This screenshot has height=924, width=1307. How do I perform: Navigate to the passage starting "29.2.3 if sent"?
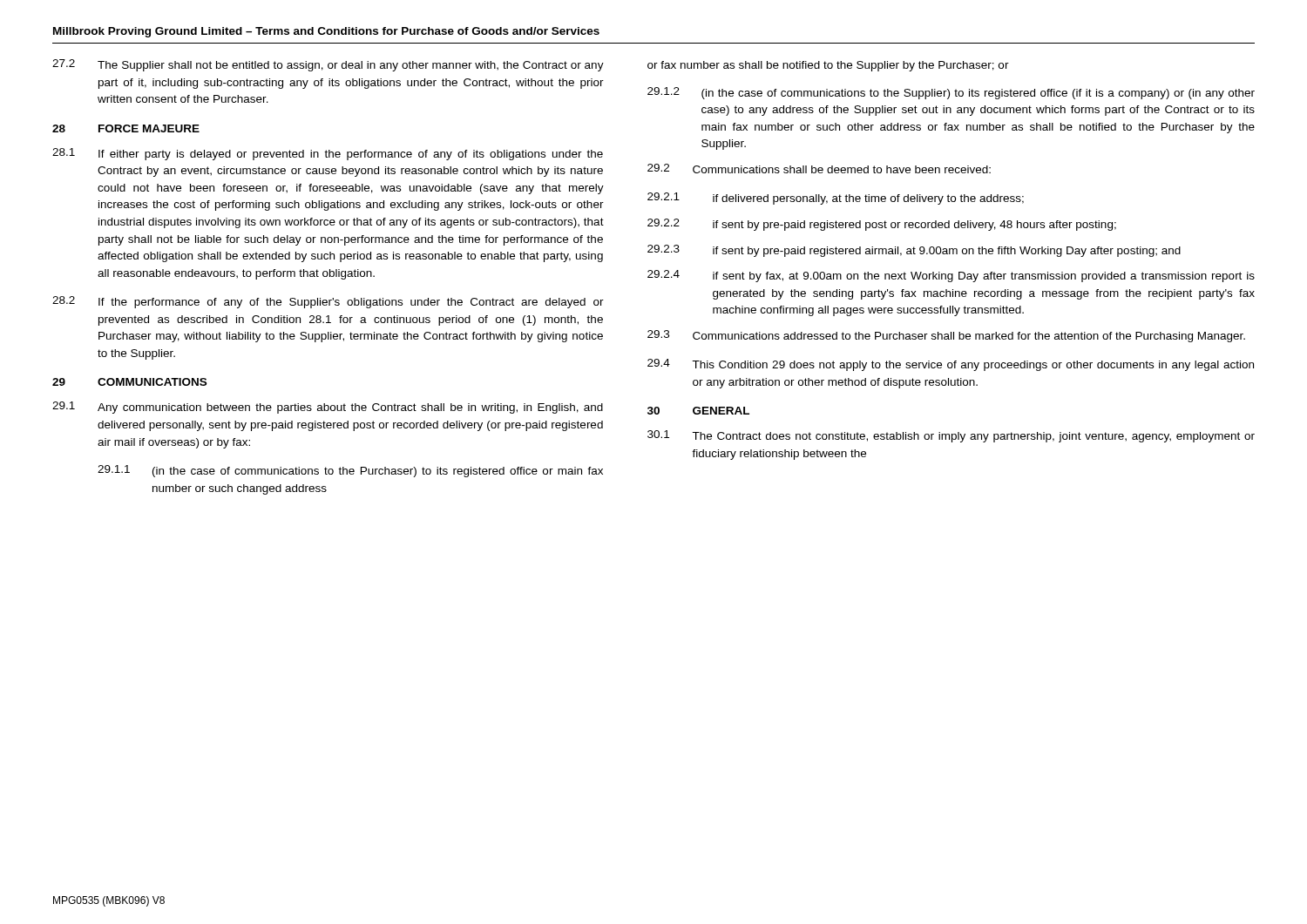[x=951, y=250]
